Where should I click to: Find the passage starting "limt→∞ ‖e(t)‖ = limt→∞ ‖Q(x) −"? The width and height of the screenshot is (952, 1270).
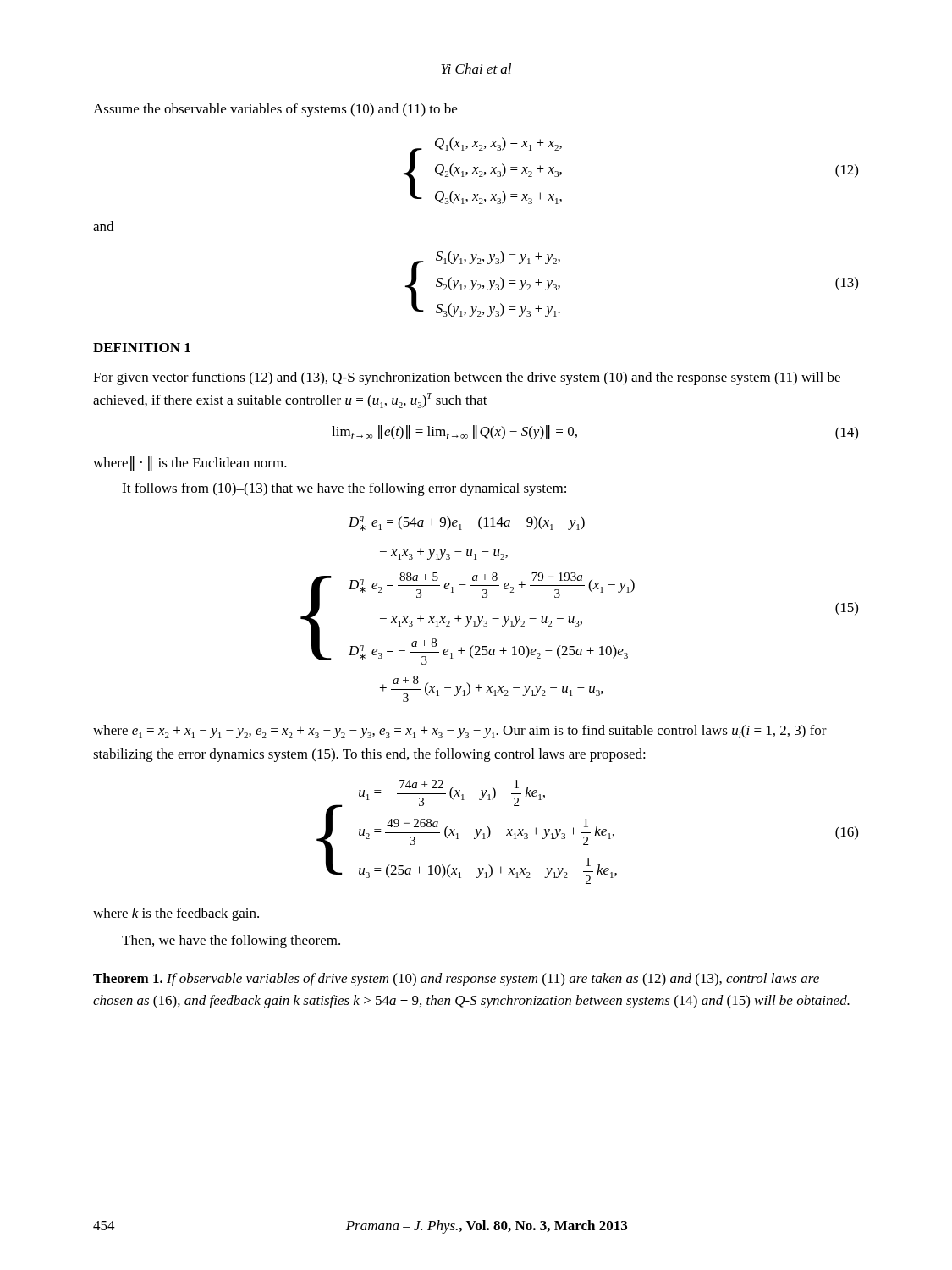pos(476,433)
